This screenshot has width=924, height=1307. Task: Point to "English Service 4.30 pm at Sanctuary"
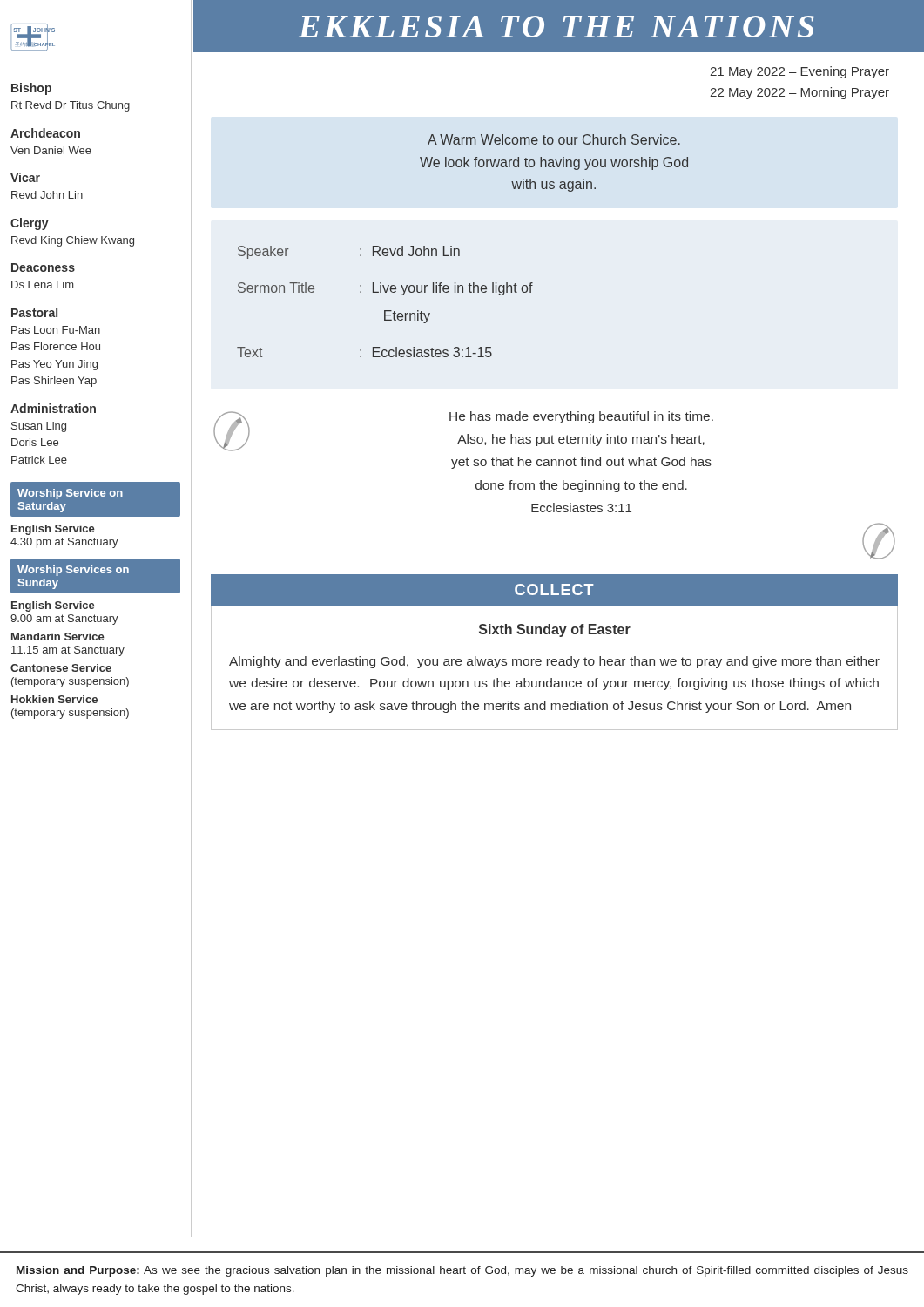click(95, 535)
